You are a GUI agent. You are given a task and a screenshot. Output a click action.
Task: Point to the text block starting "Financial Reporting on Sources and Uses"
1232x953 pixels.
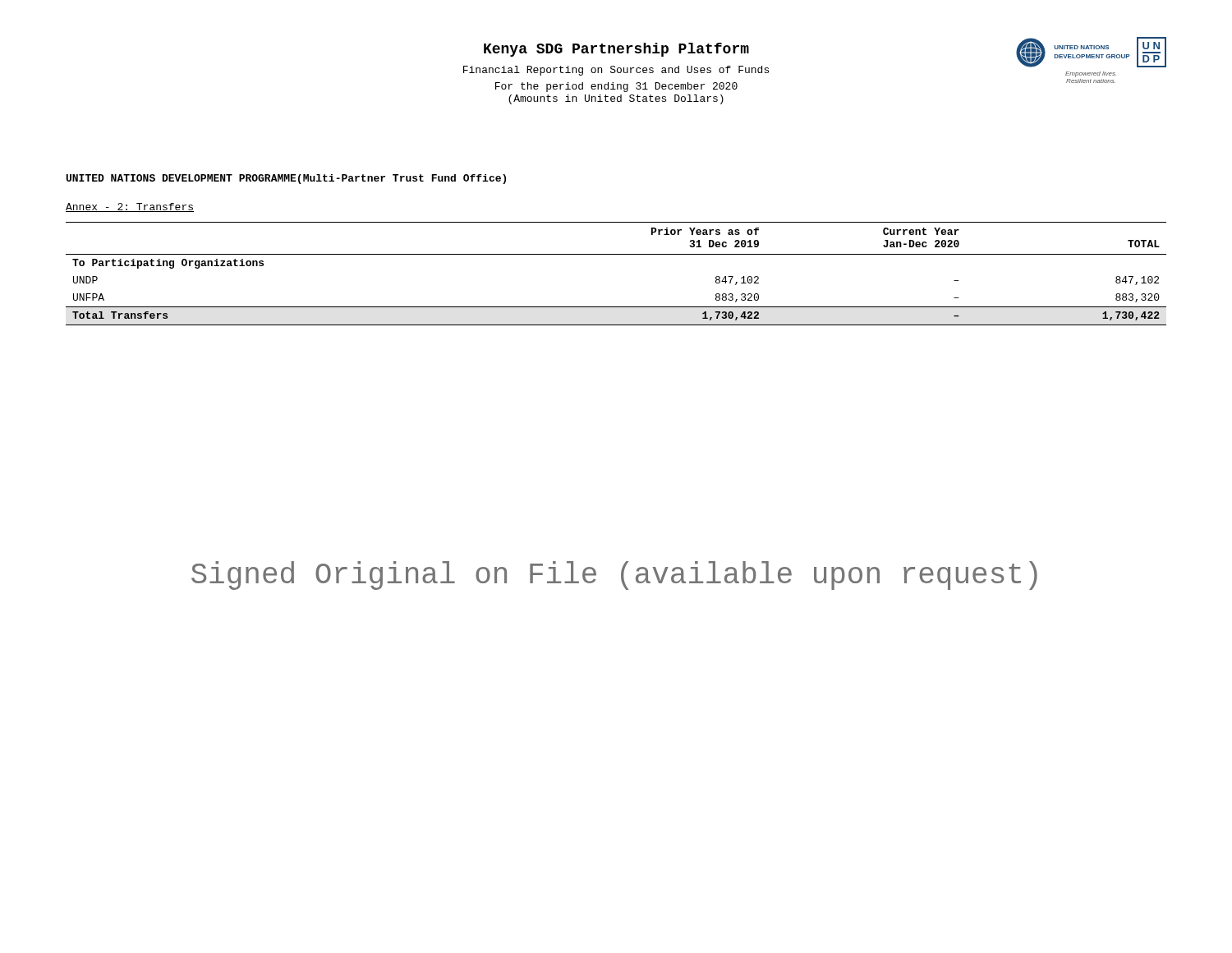616,70
